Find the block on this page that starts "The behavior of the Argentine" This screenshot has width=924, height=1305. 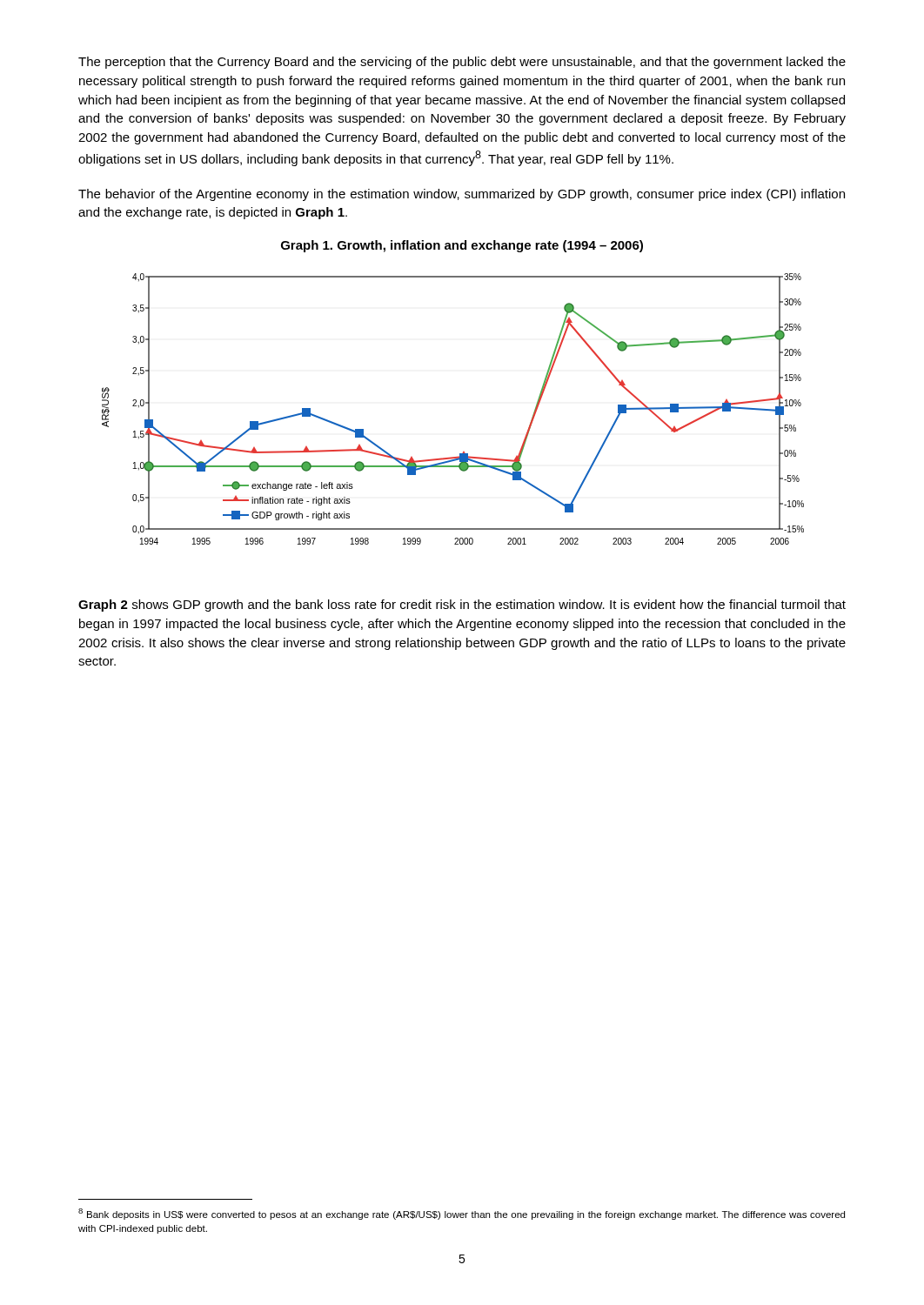(462, 203)
